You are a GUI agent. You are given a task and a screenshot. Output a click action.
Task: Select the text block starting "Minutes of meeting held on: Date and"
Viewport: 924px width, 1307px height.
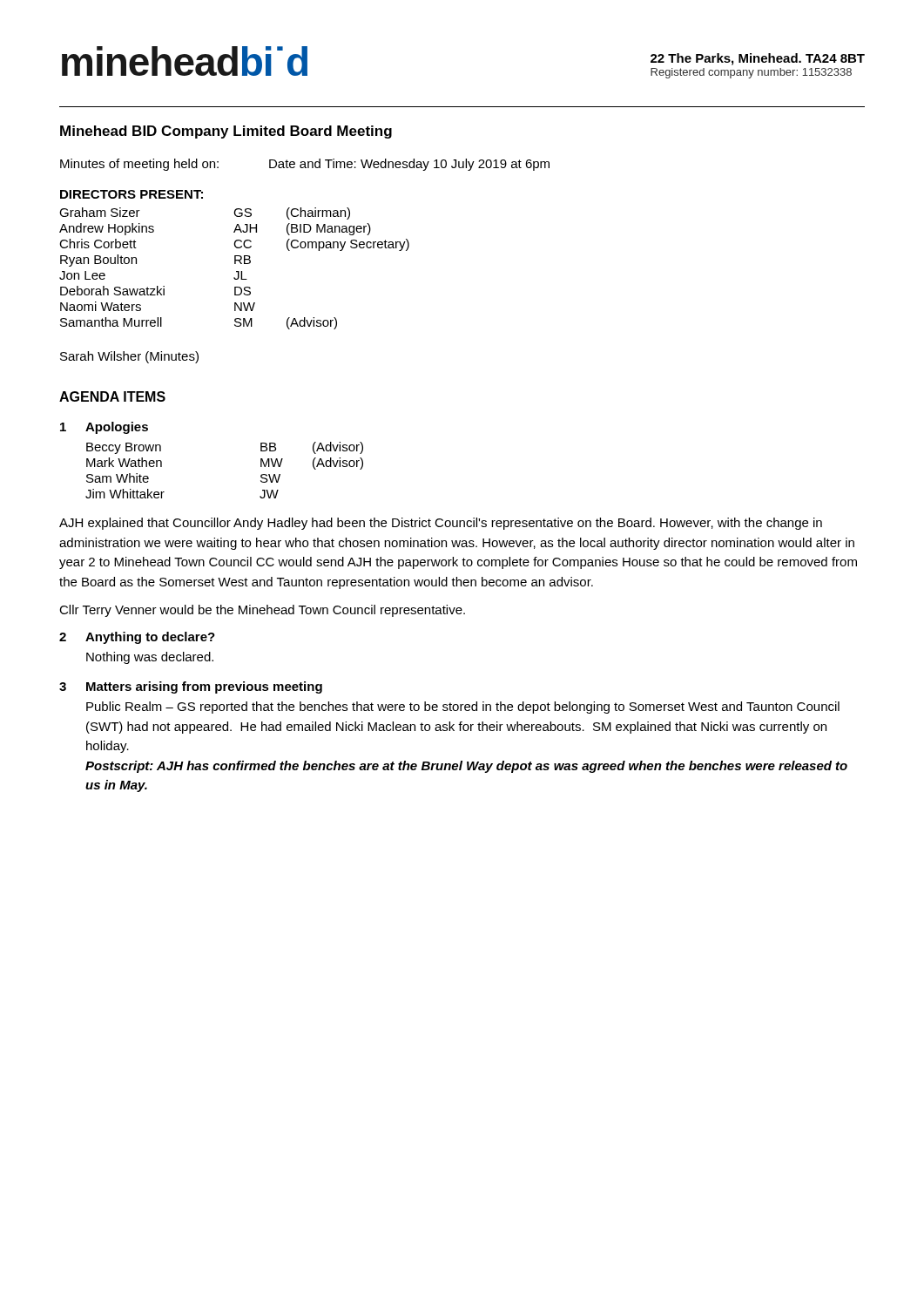coord(462,163)
